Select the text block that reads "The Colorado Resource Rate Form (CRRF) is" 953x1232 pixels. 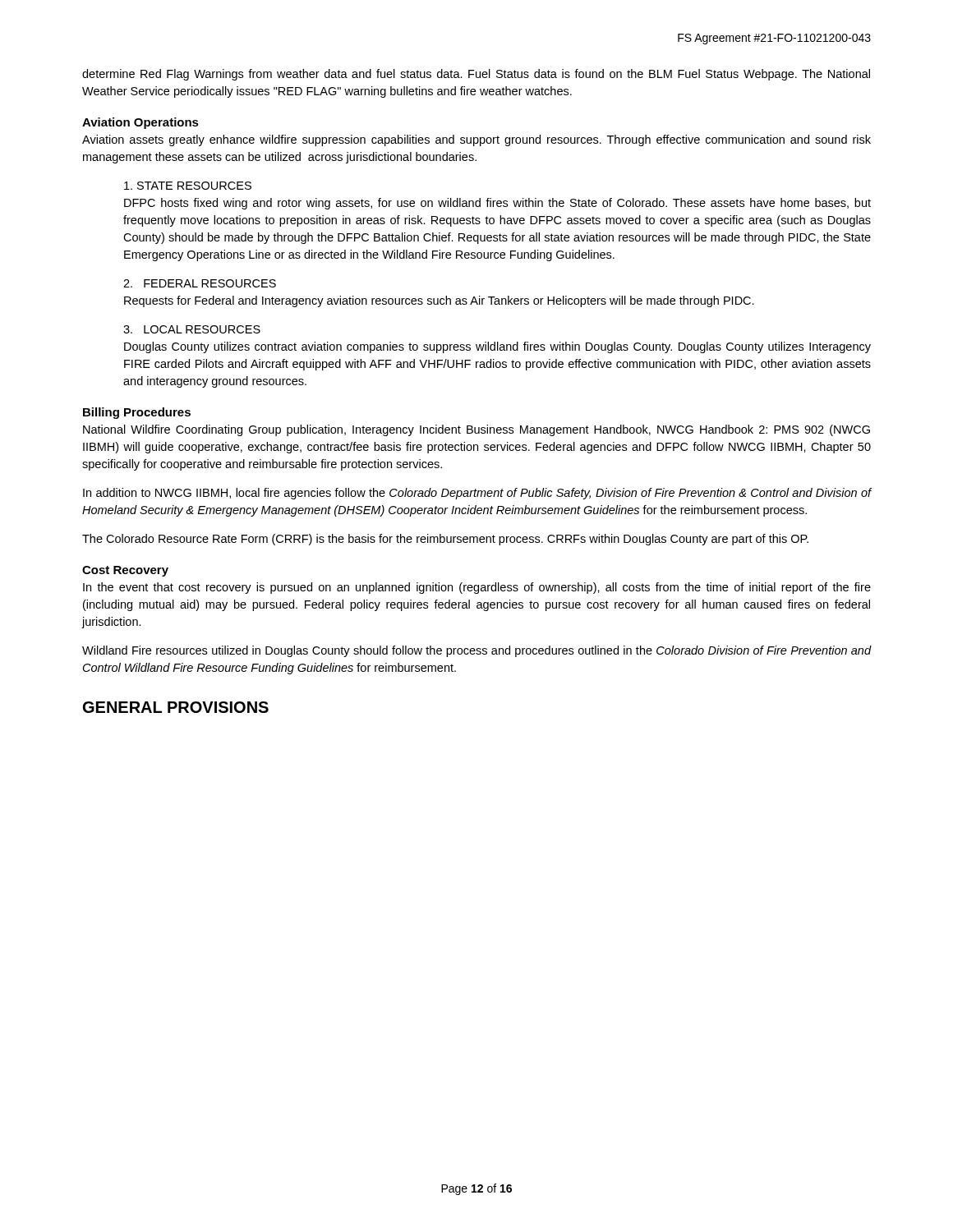(446, 539)
